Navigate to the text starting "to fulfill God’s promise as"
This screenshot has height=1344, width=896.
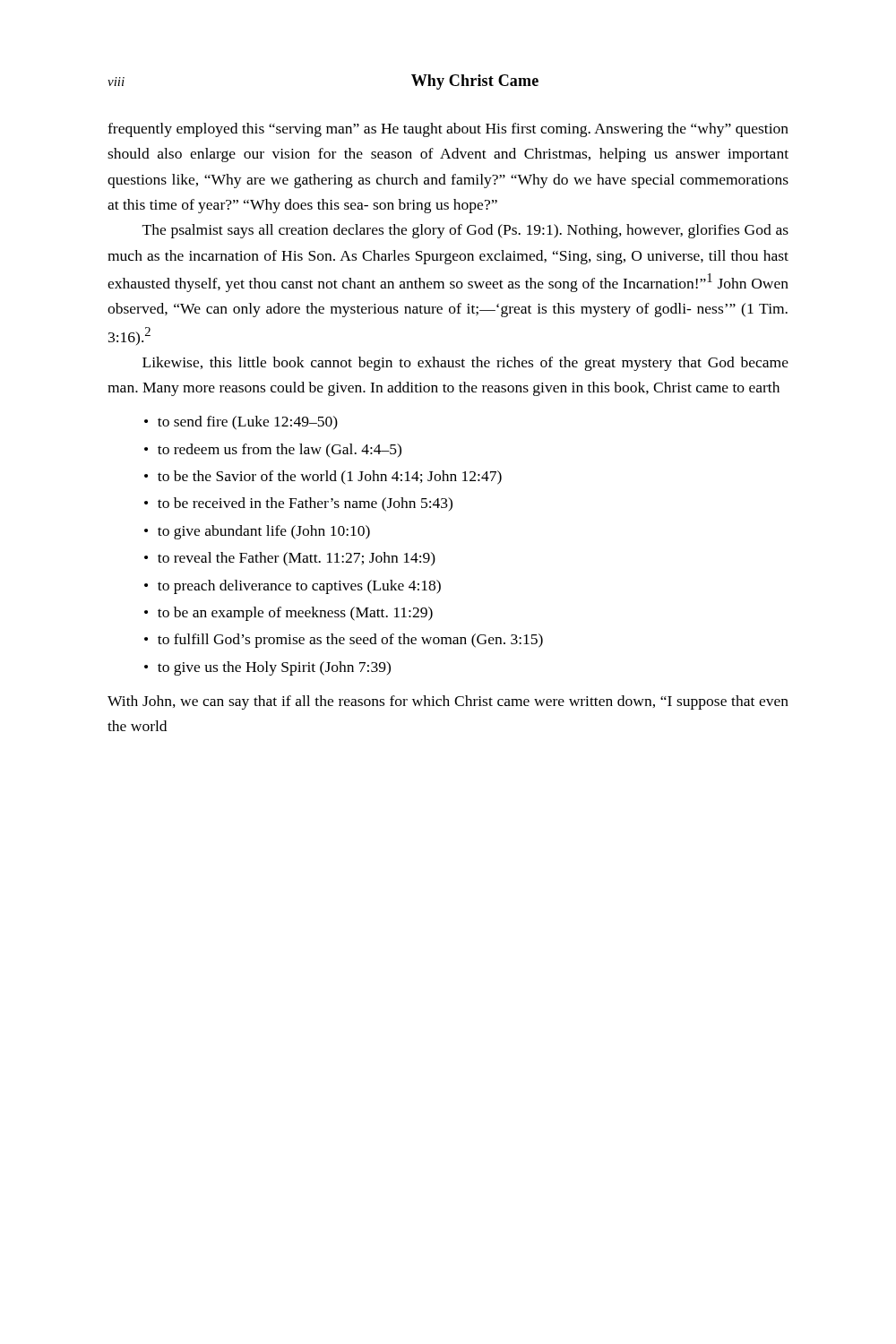(350, 639)
